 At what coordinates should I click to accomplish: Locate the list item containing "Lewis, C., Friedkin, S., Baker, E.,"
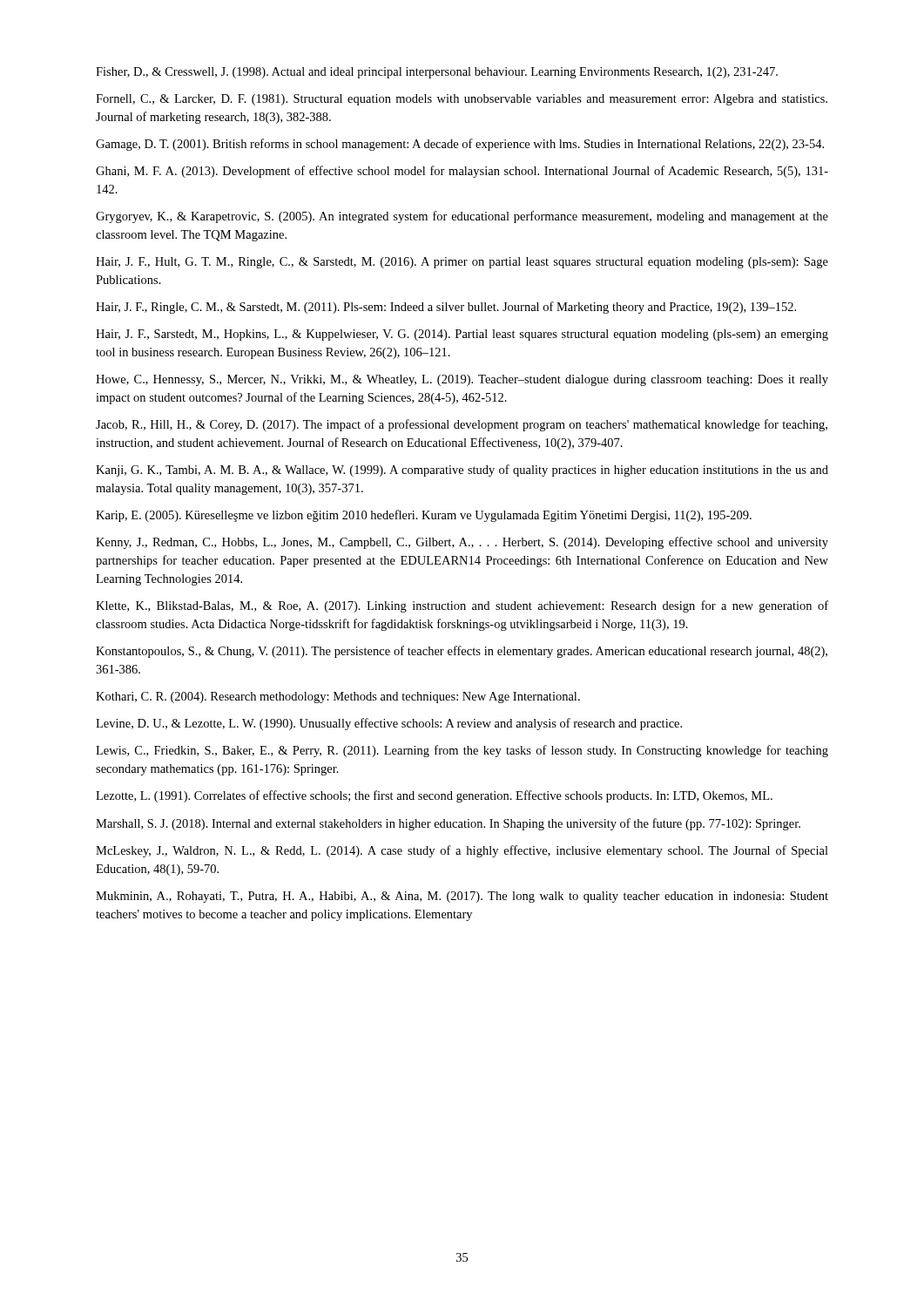[462, 760]
